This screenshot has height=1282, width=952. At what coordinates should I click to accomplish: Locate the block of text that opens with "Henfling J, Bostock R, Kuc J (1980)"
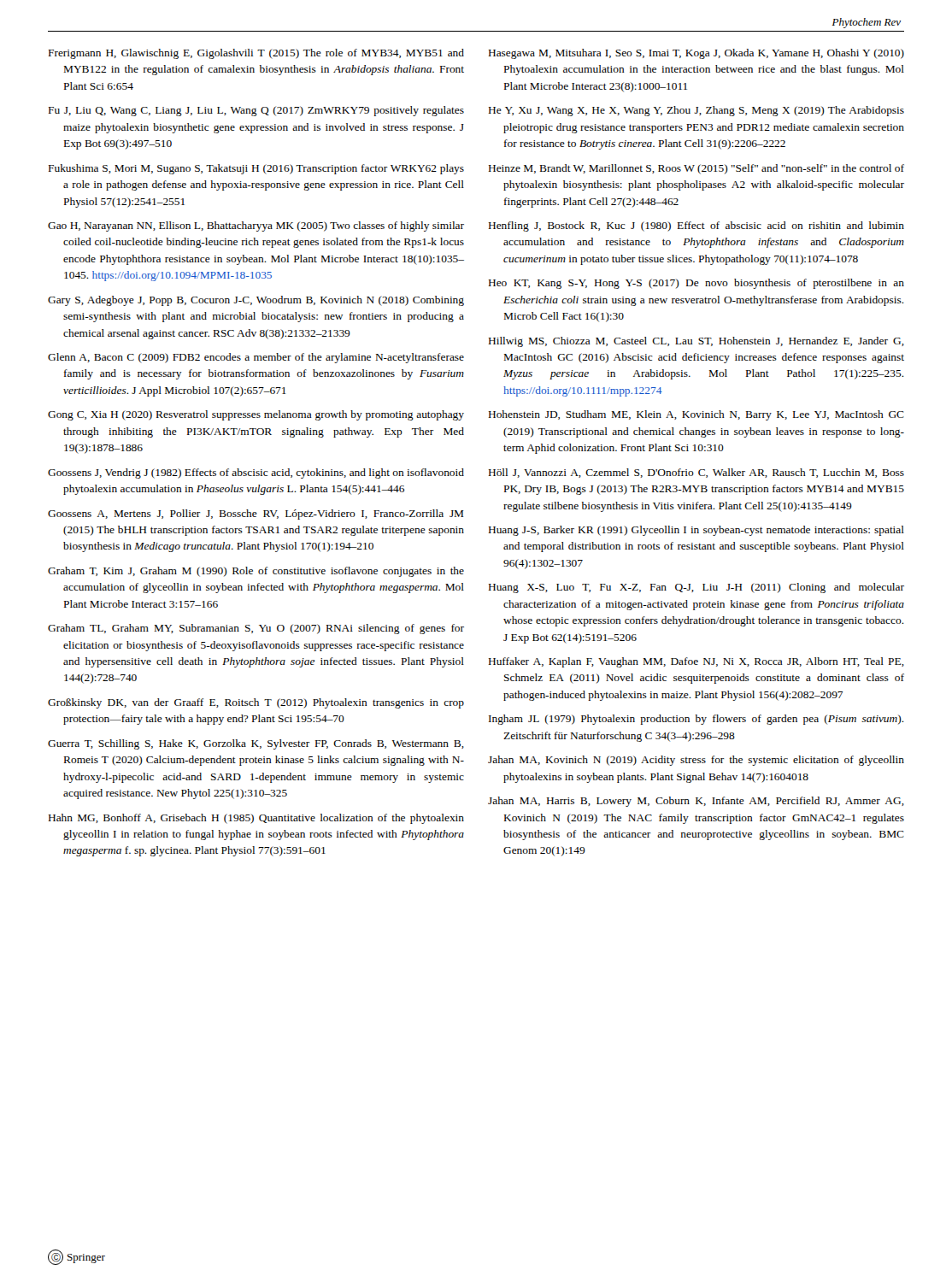point(696,242)
